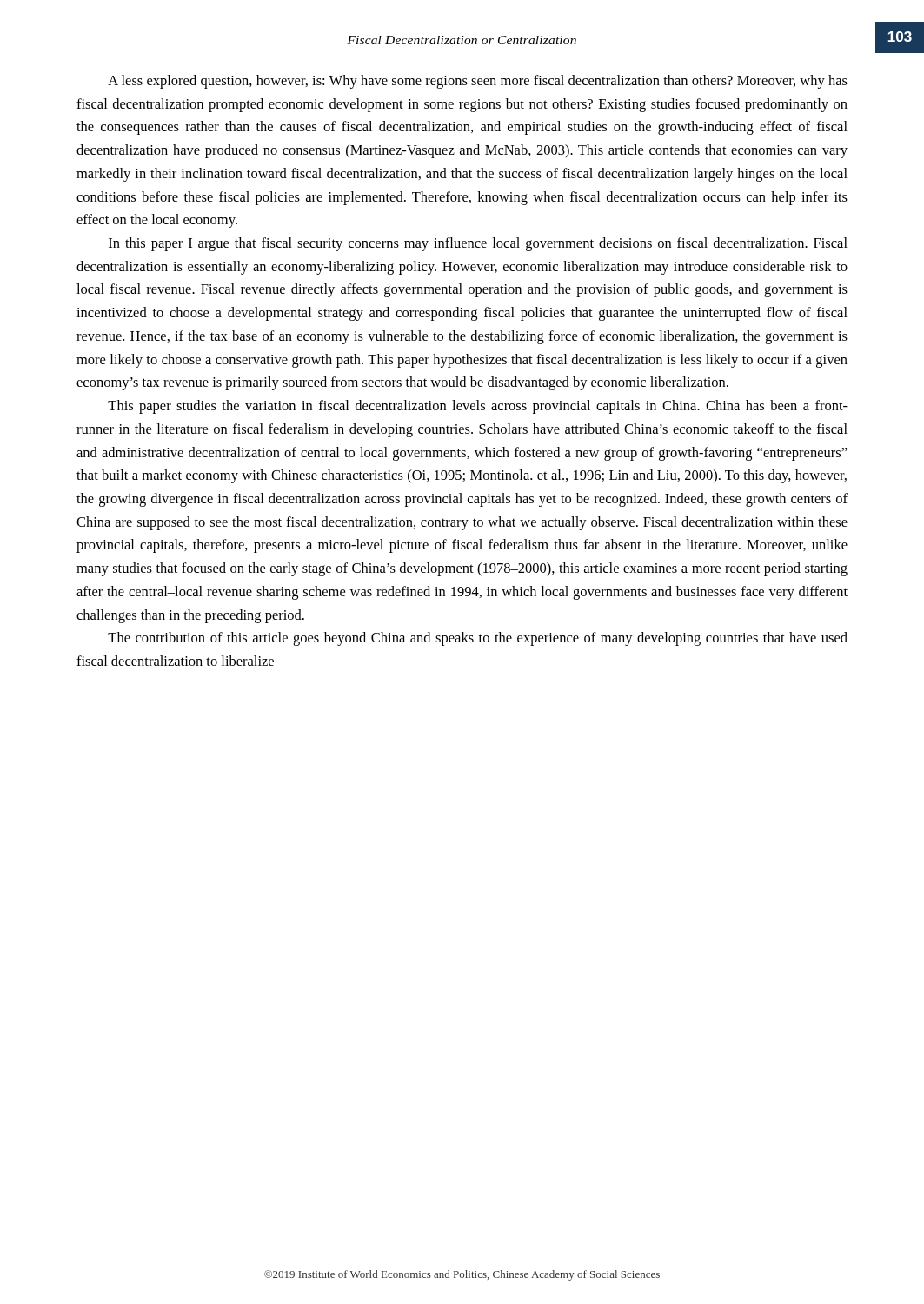Locate the text starting "In this paper I argue"
This screenshot has width=924, height=1304.
click(462, 313)
